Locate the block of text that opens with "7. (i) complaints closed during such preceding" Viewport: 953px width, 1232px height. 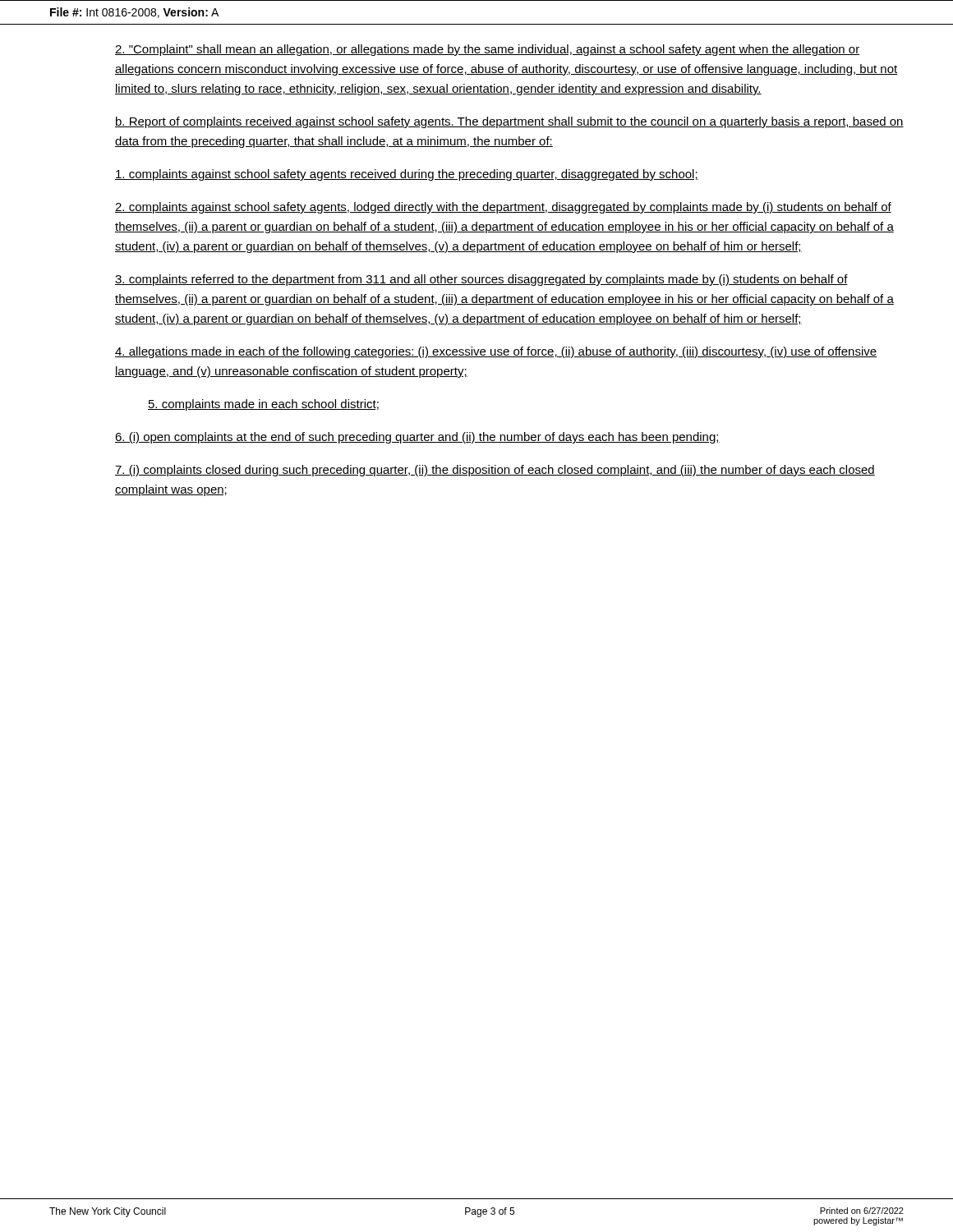coord(509,480)
